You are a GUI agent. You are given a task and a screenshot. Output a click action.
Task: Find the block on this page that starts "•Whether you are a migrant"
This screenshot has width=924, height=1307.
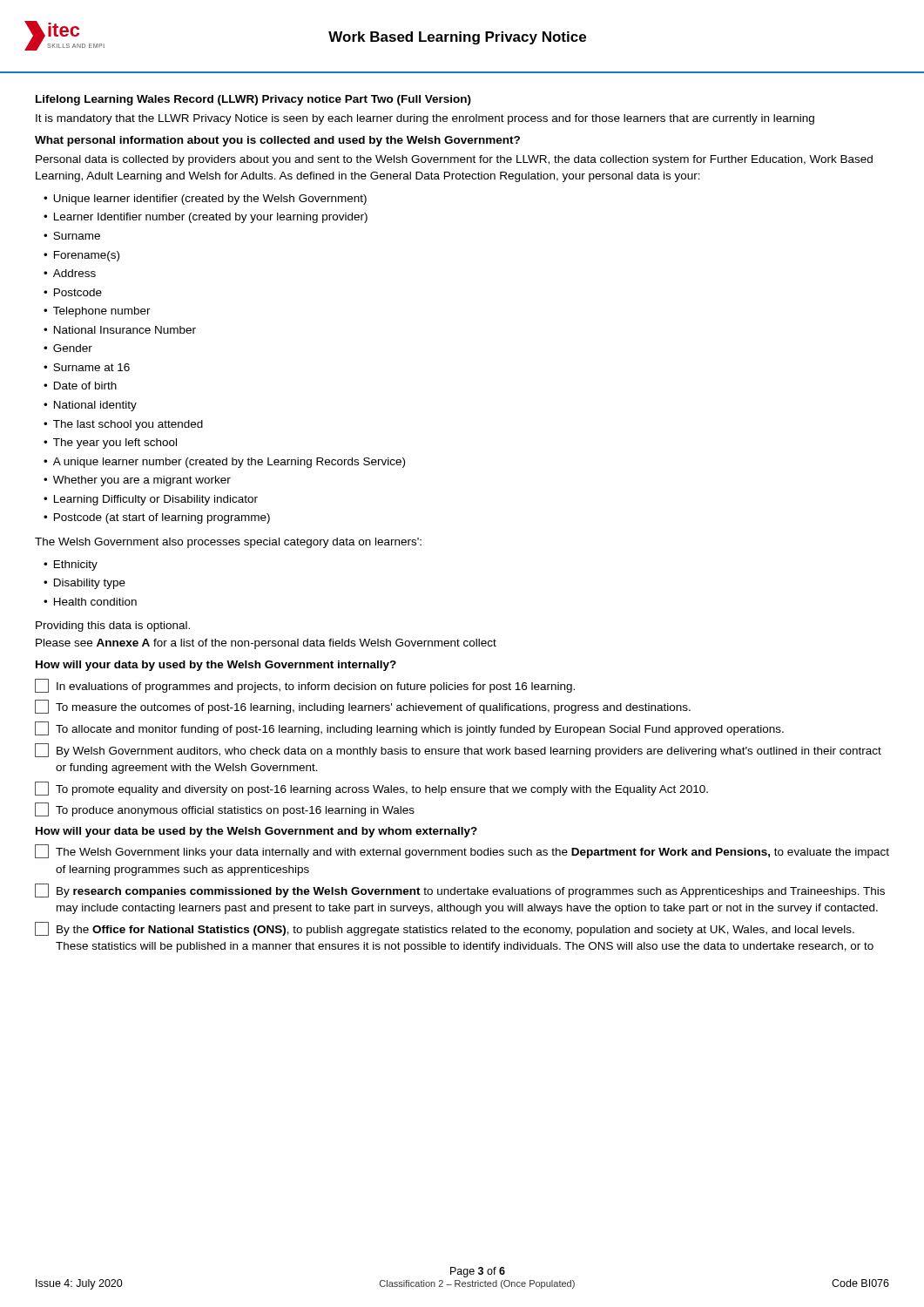click(x=137, y=480)
